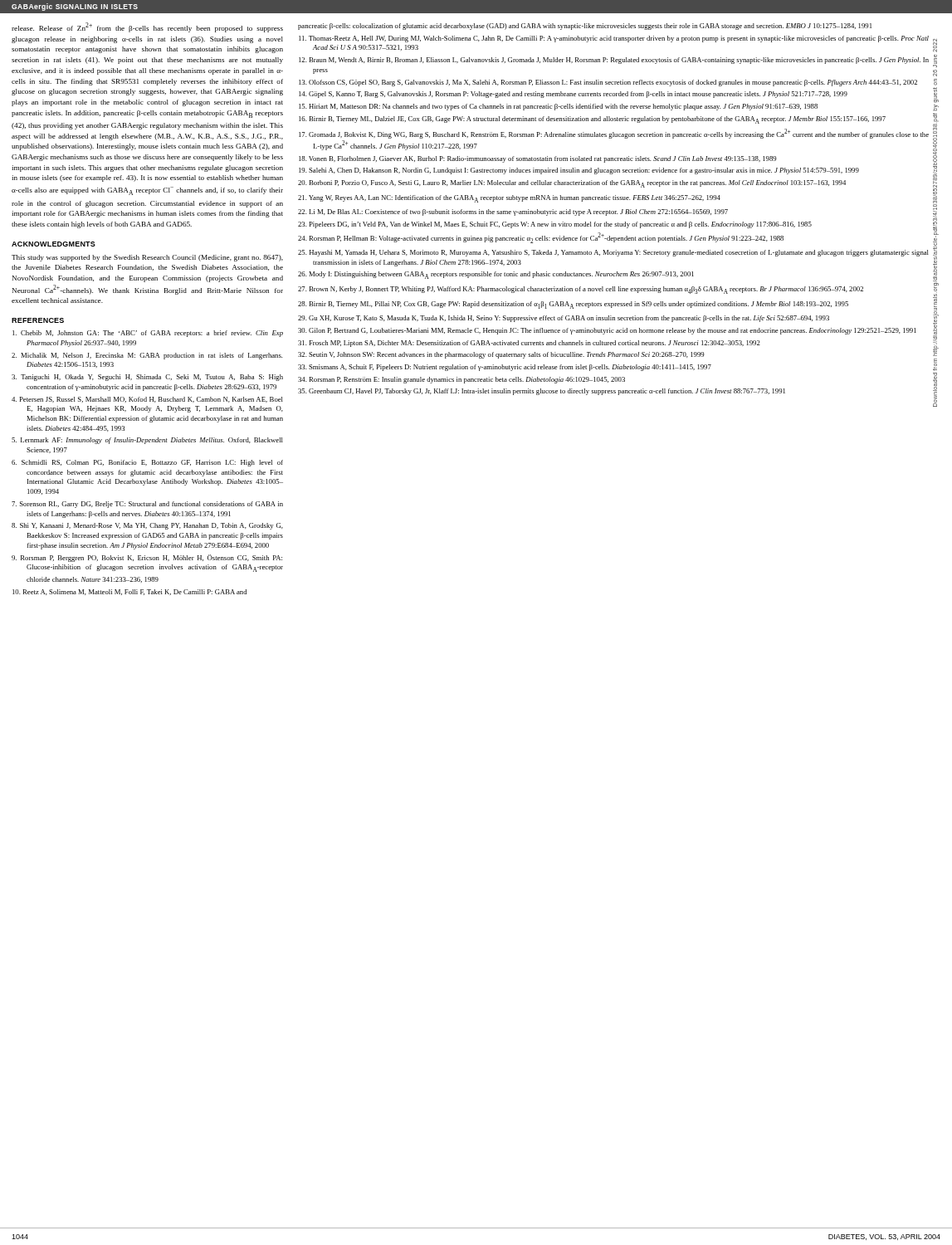The image size is (952, 1245).
Task: Find the list item that says "25. Hayashi M, Yamada H,"
Action: pyautogui.click(x=613, y=257)
